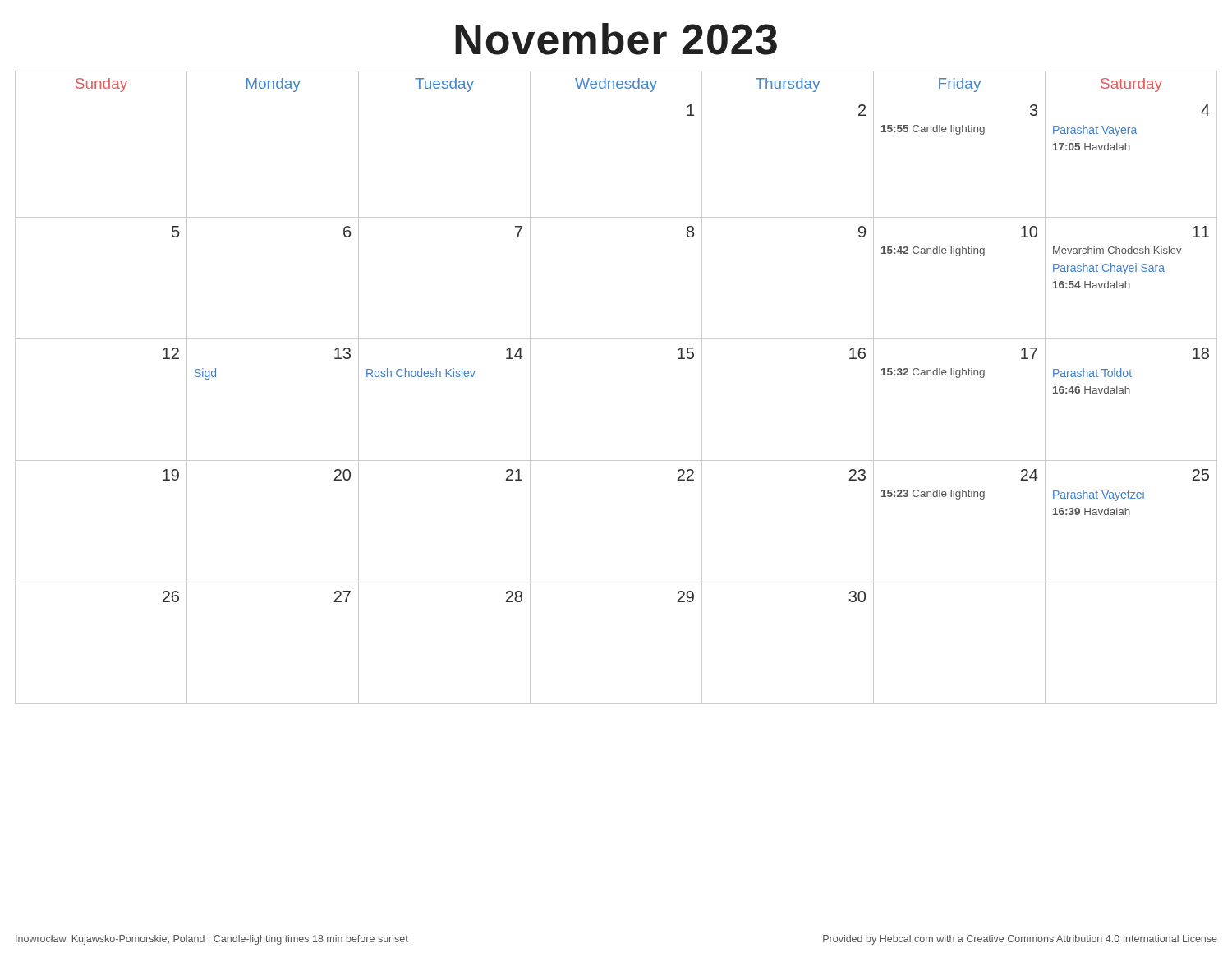Locate the region starting "November 2023"
The image size is (1232, 953).
(x=616, y=39)
